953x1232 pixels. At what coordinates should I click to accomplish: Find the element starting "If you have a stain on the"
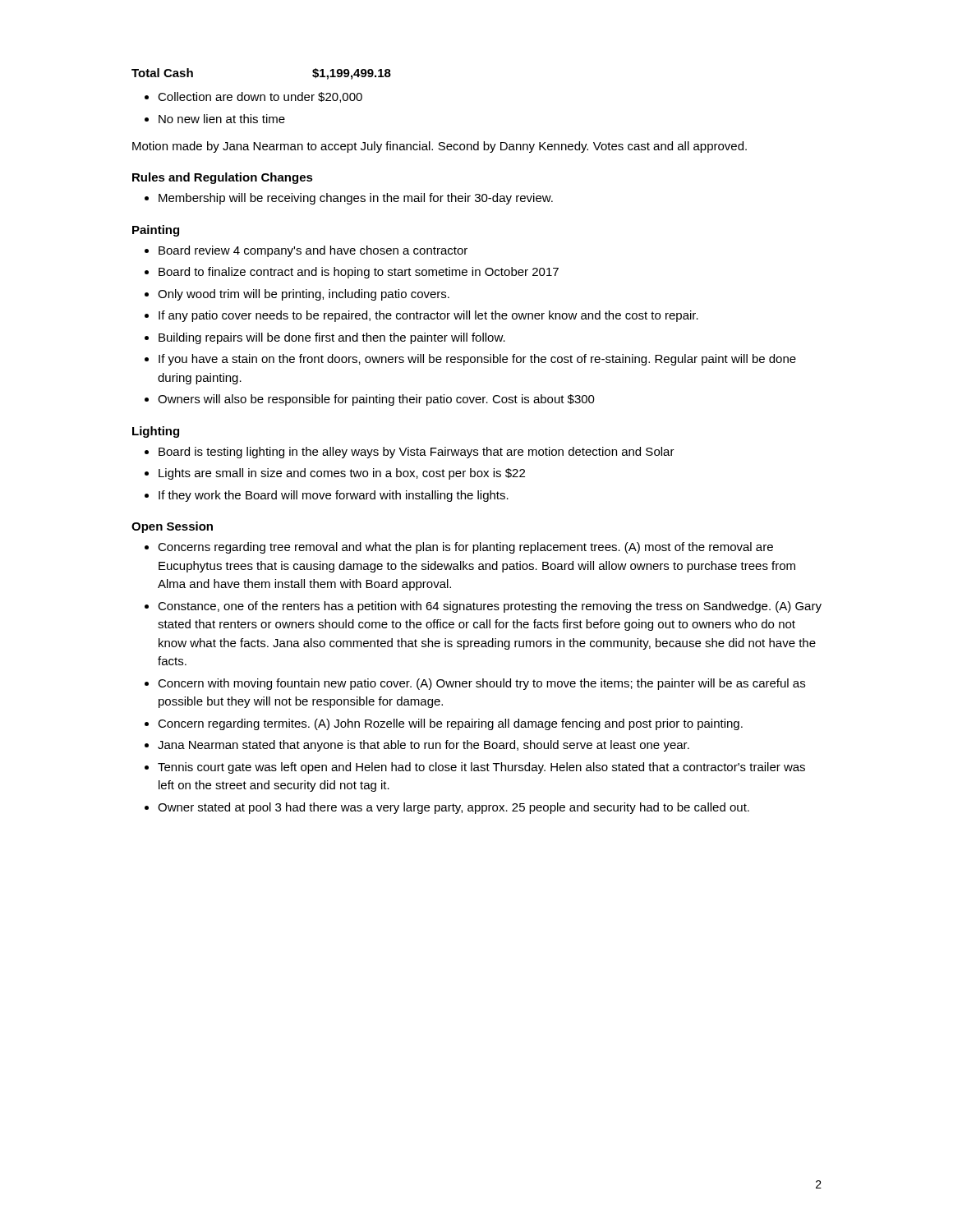tap(477, 368)
